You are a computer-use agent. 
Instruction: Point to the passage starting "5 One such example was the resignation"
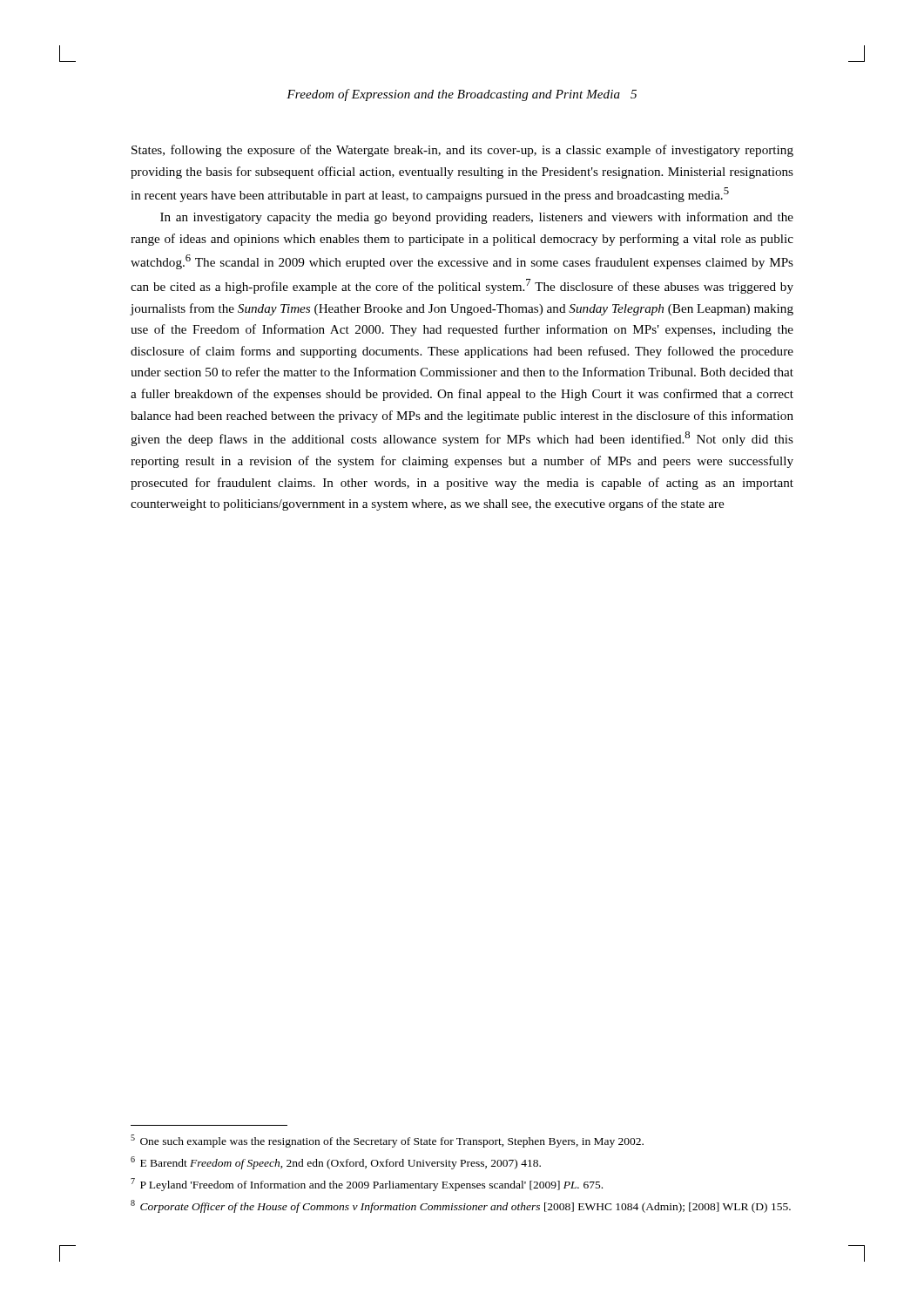click(x=462, y=1175)
